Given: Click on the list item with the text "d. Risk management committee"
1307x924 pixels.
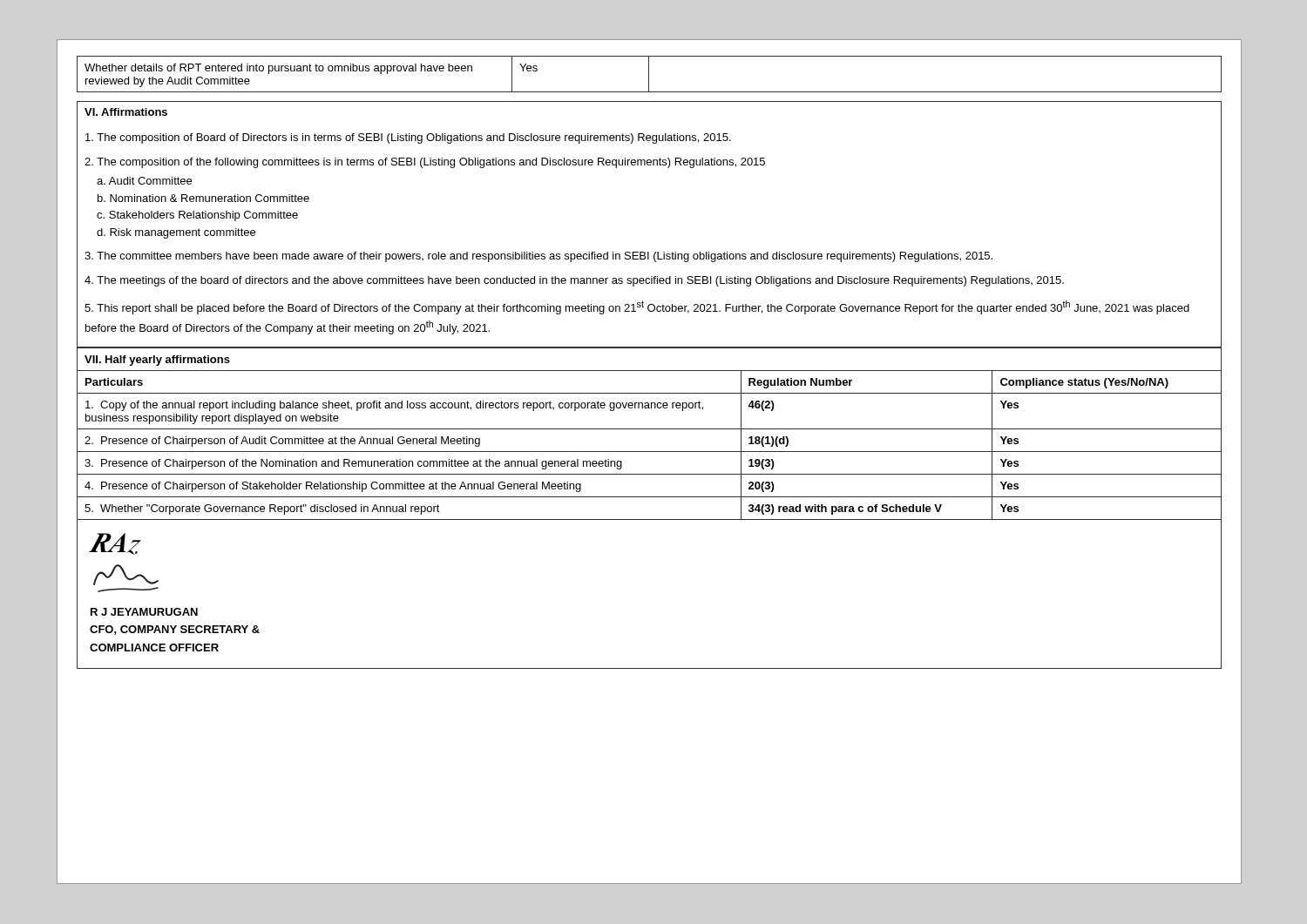Looking at the screenshot, I should [176, 232].
